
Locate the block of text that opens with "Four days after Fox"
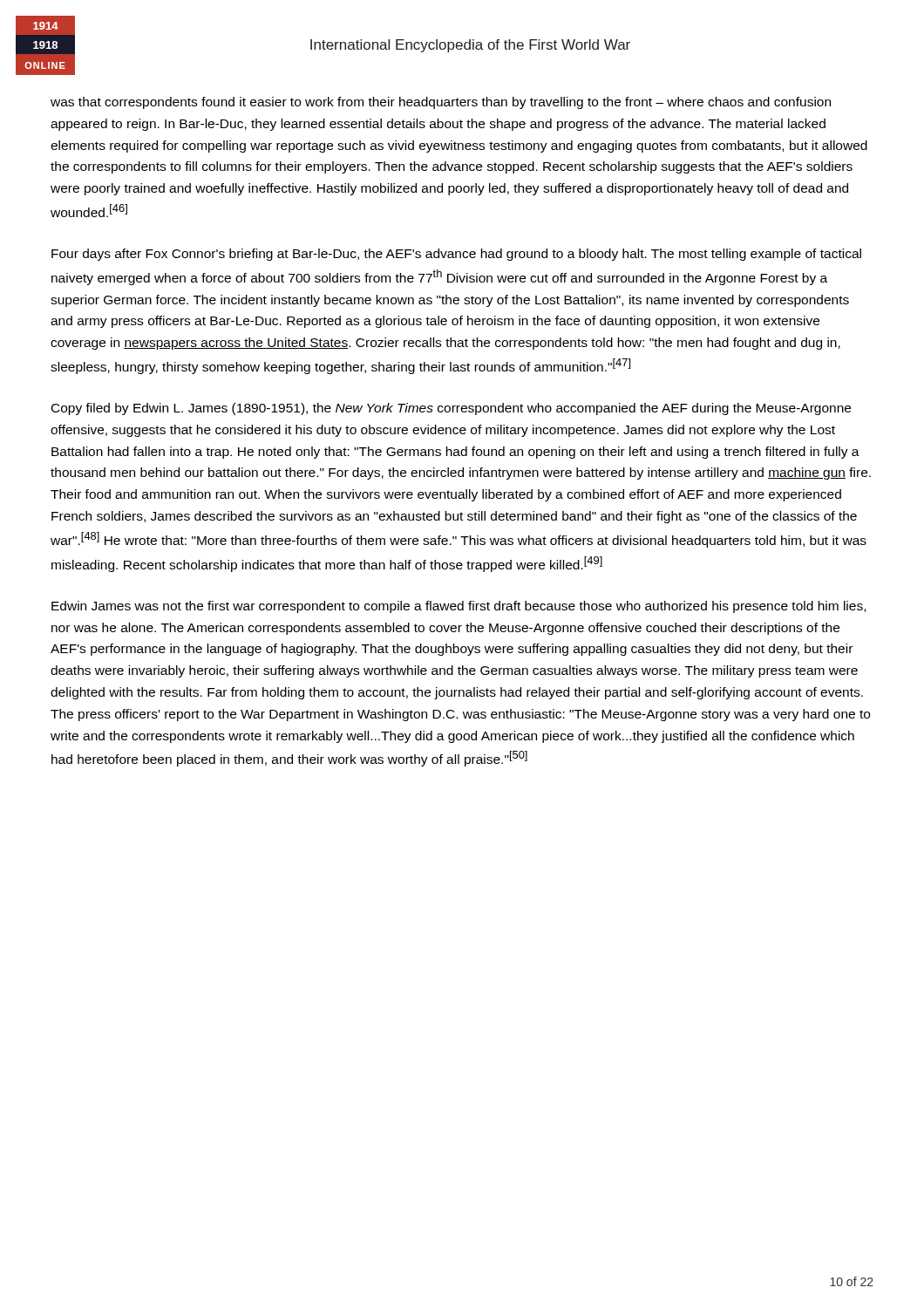pos(456,310)
